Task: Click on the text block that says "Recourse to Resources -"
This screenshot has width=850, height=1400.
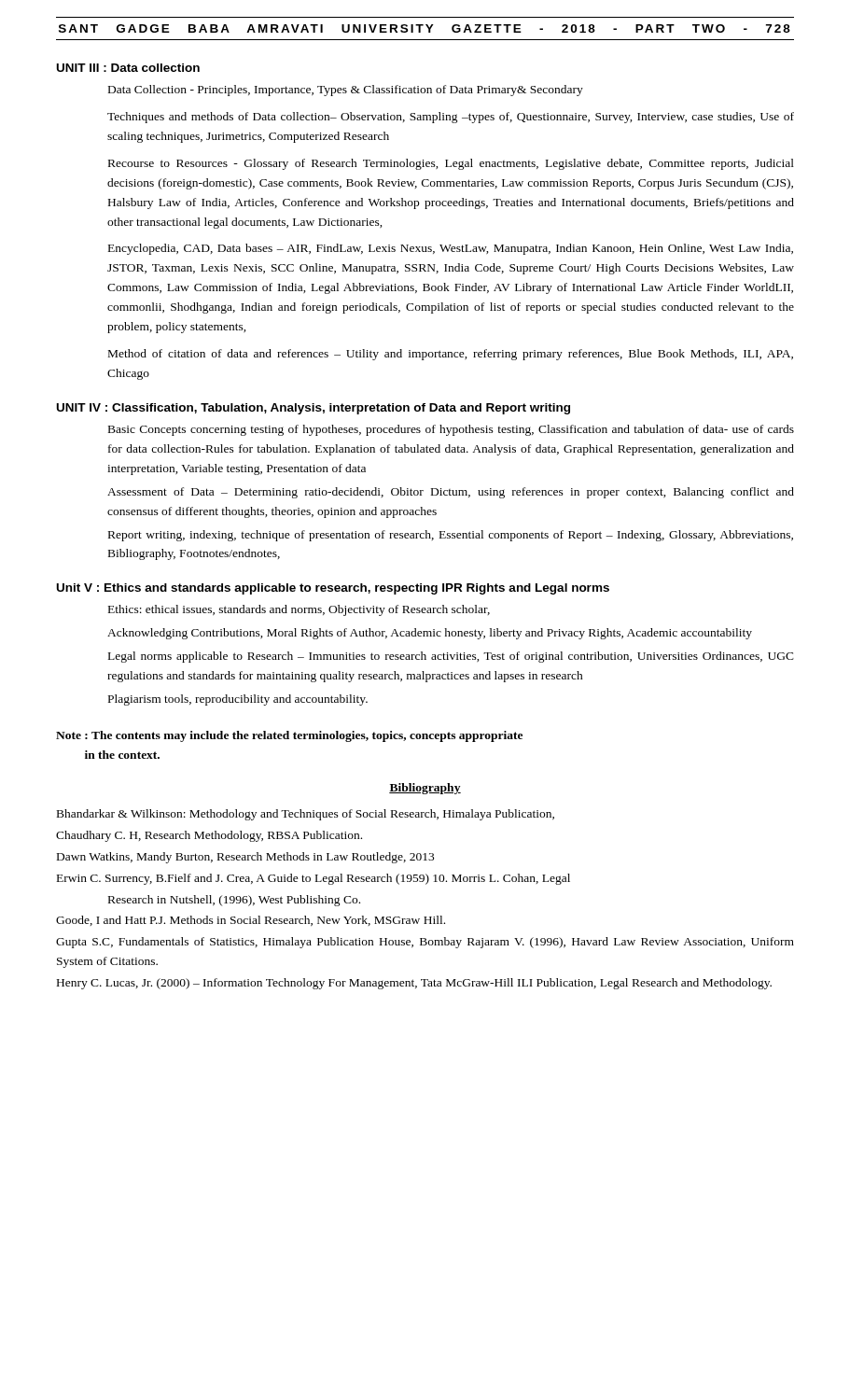Action: (x=451, y=192)
